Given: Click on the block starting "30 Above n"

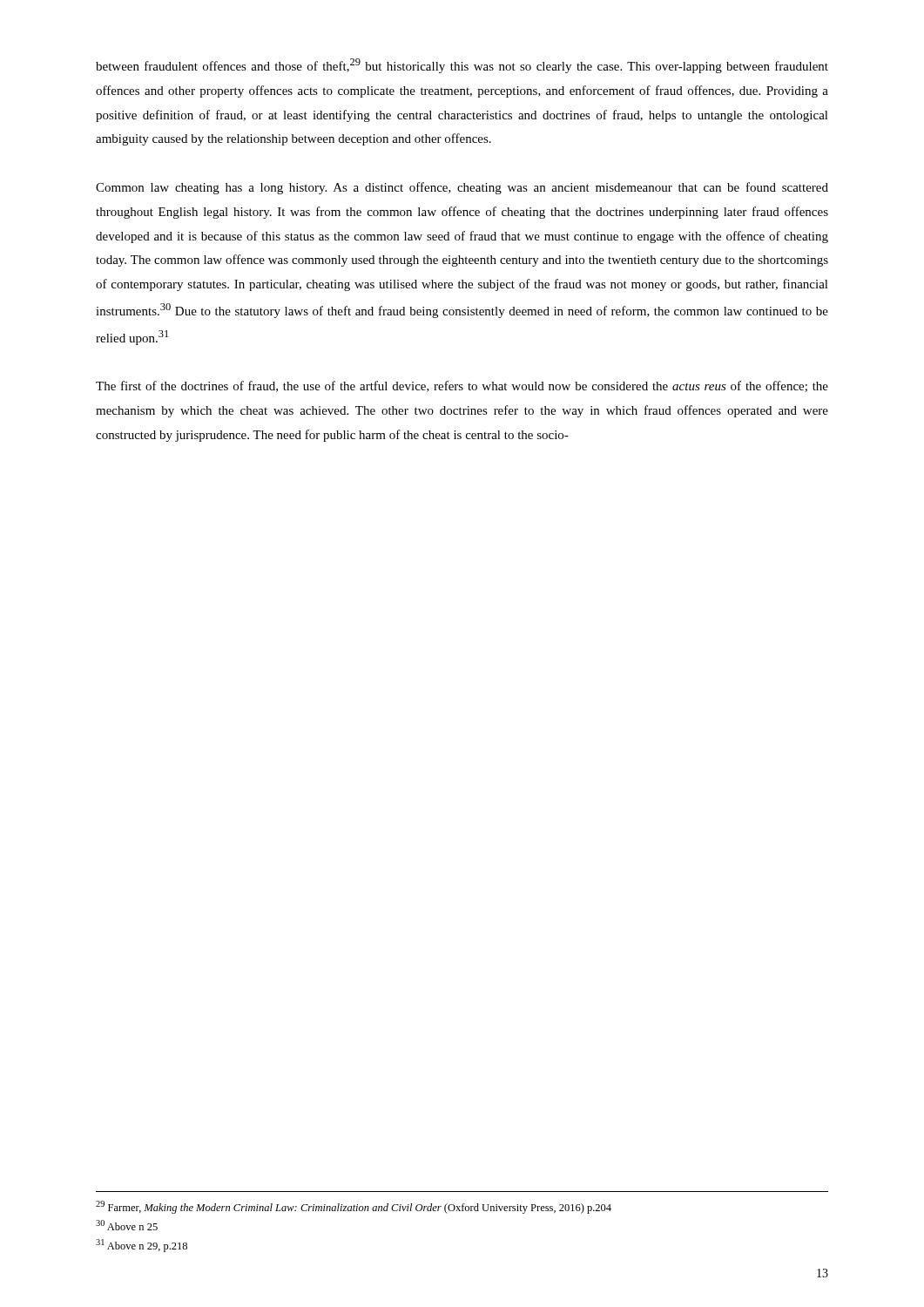Looking at the screenshot, I should [127, 1225].
